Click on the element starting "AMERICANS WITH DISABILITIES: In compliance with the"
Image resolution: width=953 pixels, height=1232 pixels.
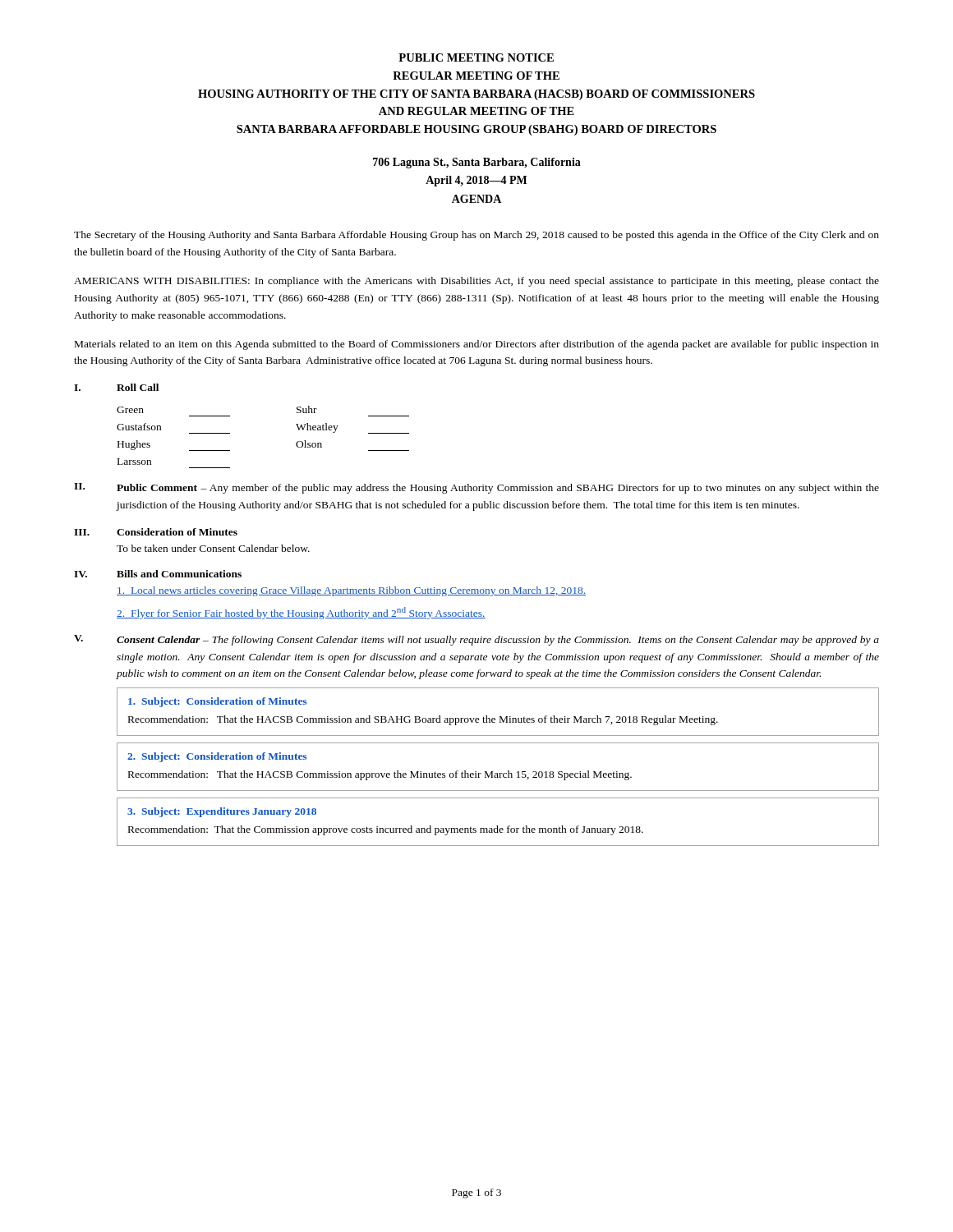(476, 297)
